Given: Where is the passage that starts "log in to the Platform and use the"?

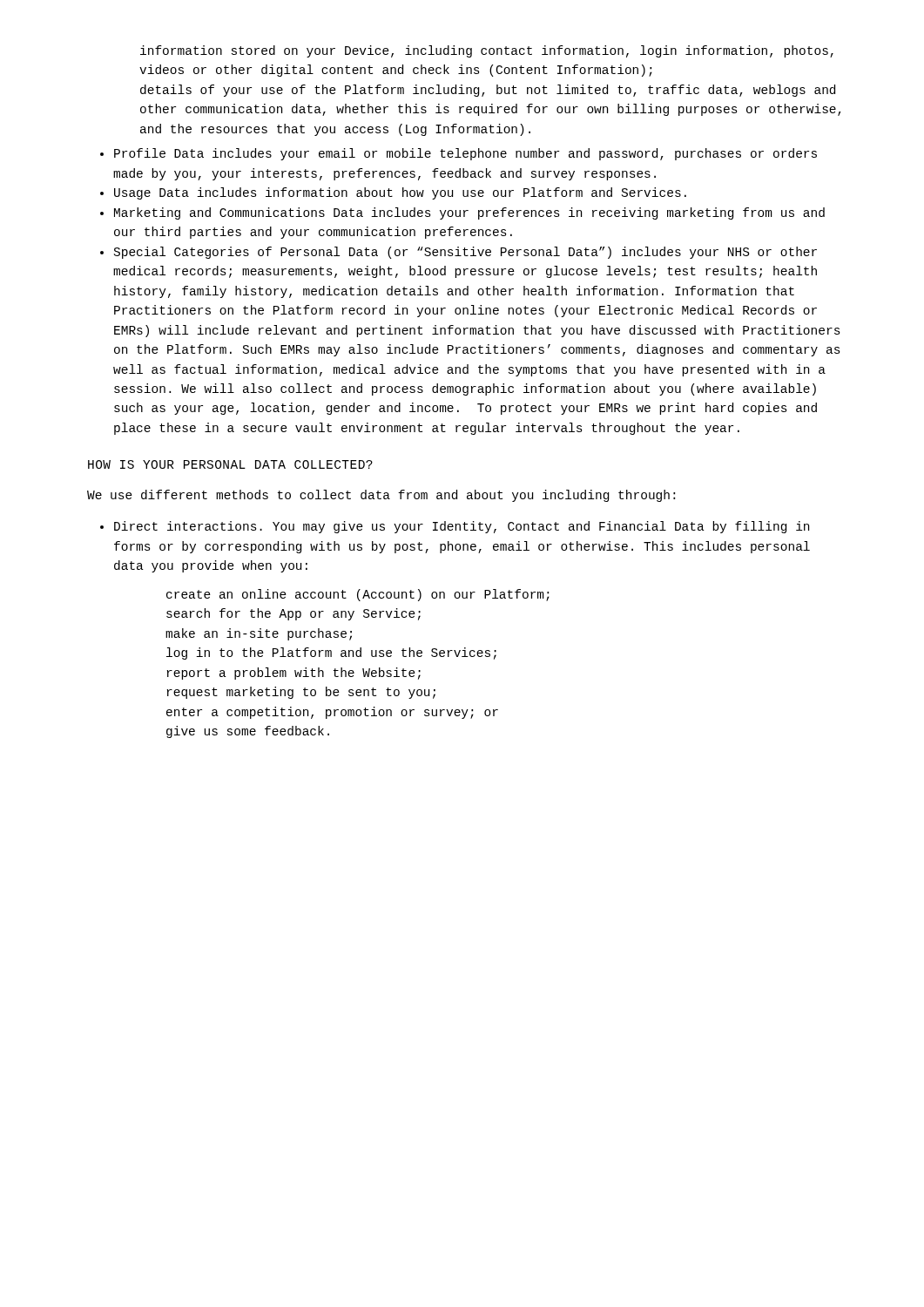Looking at the screenshot, I should [x=506, y=654].
